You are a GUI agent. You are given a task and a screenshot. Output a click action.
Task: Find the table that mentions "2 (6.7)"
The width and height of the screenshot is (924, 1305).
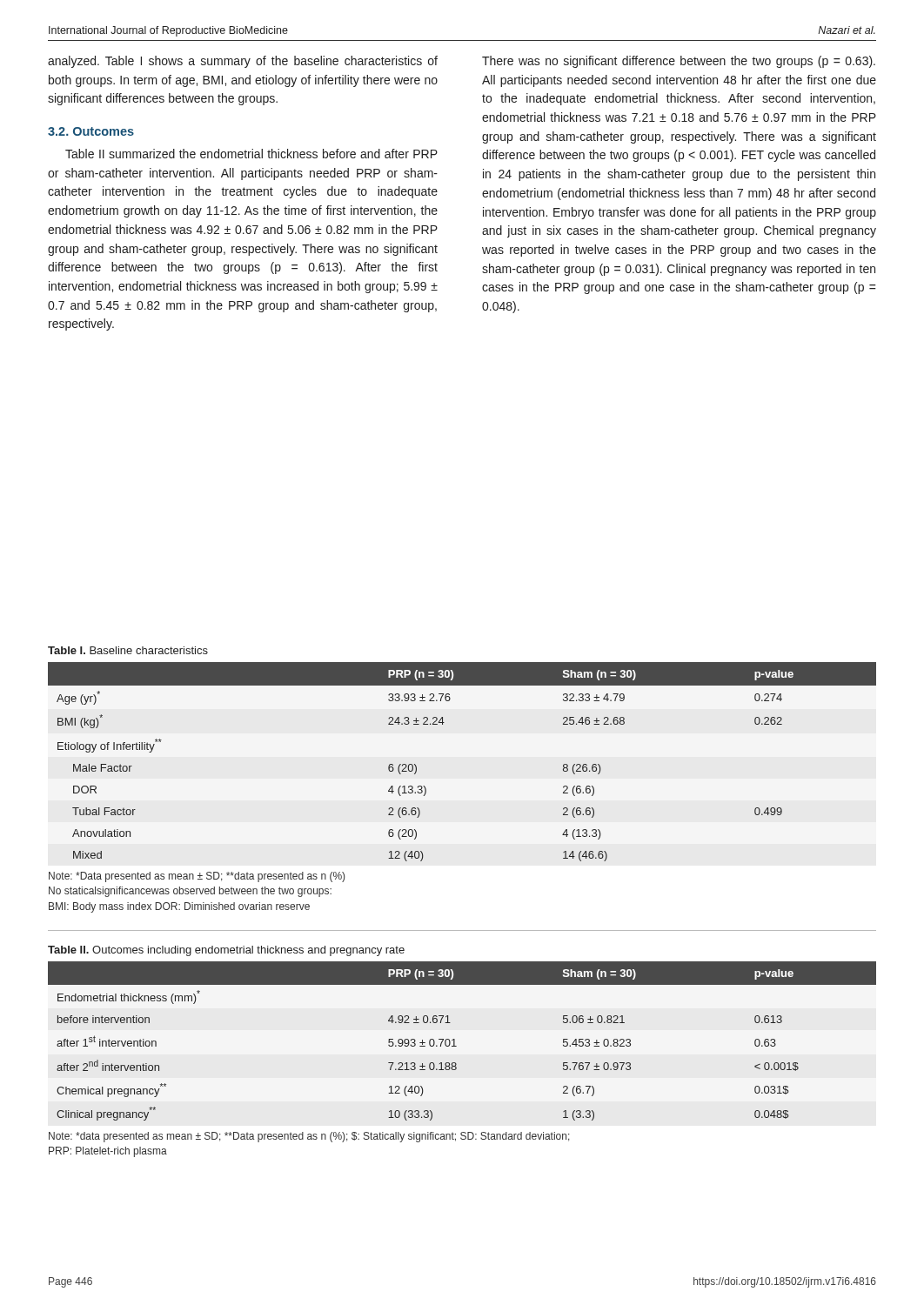point(462,1044)
